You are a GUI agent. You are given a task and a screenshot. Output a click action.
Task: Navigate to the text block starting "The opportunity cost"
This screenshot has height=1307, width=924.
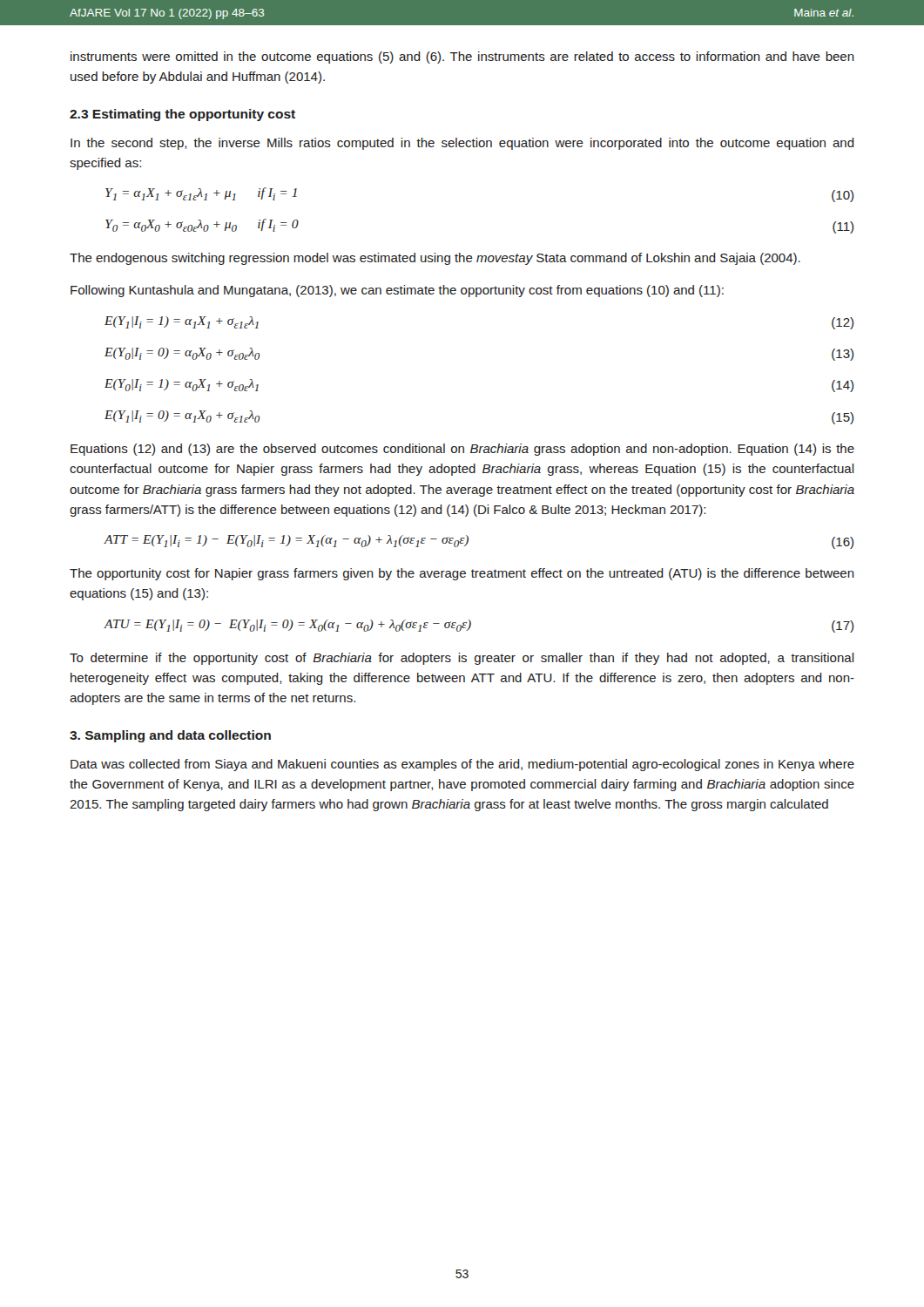tap(462, 583)
